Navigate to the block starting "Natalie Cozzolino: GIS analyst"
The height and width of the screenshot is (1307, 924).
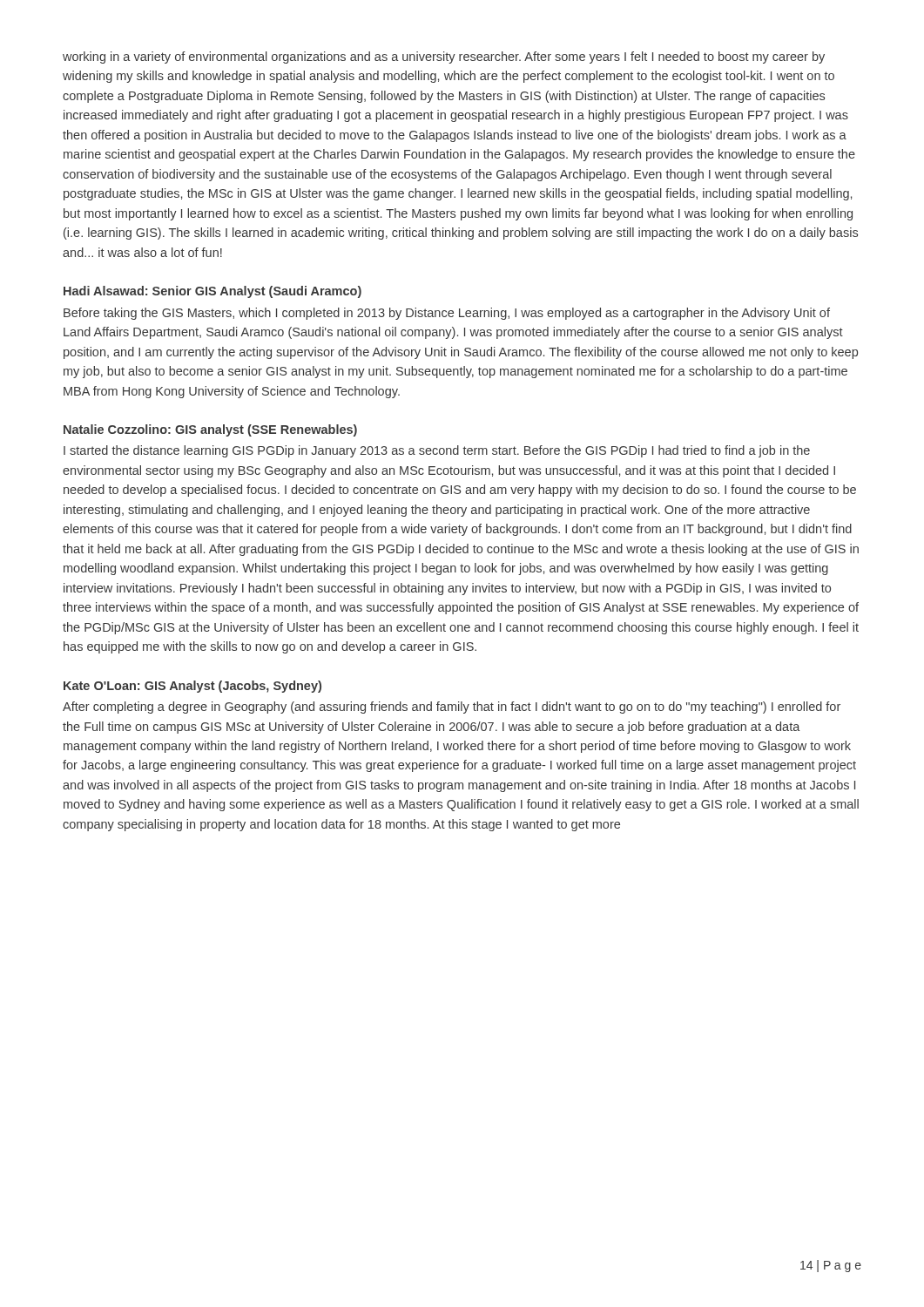tap(210, 430)
